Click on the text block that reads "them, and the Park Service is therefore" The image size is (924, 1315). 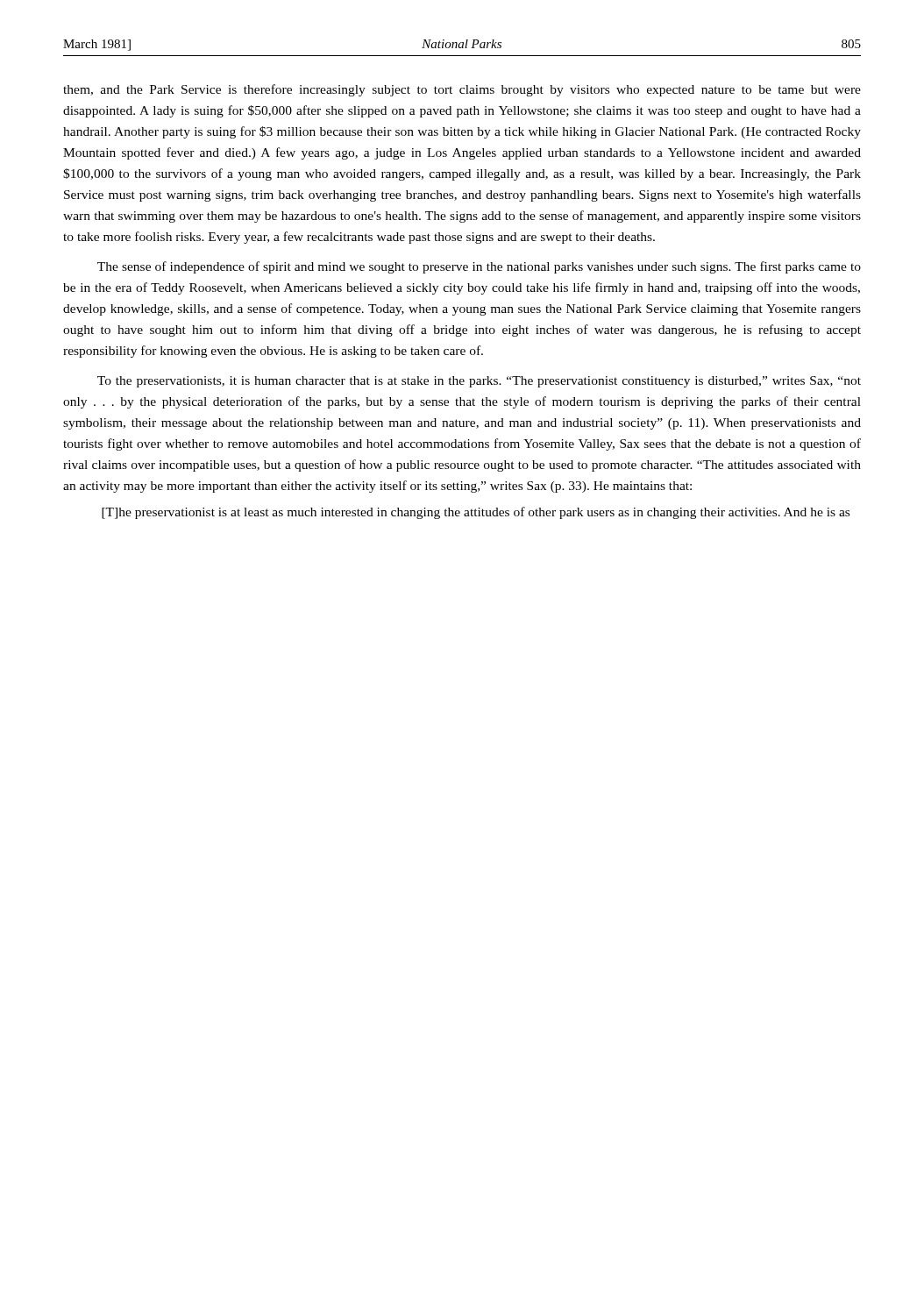[x=462, y=163]
